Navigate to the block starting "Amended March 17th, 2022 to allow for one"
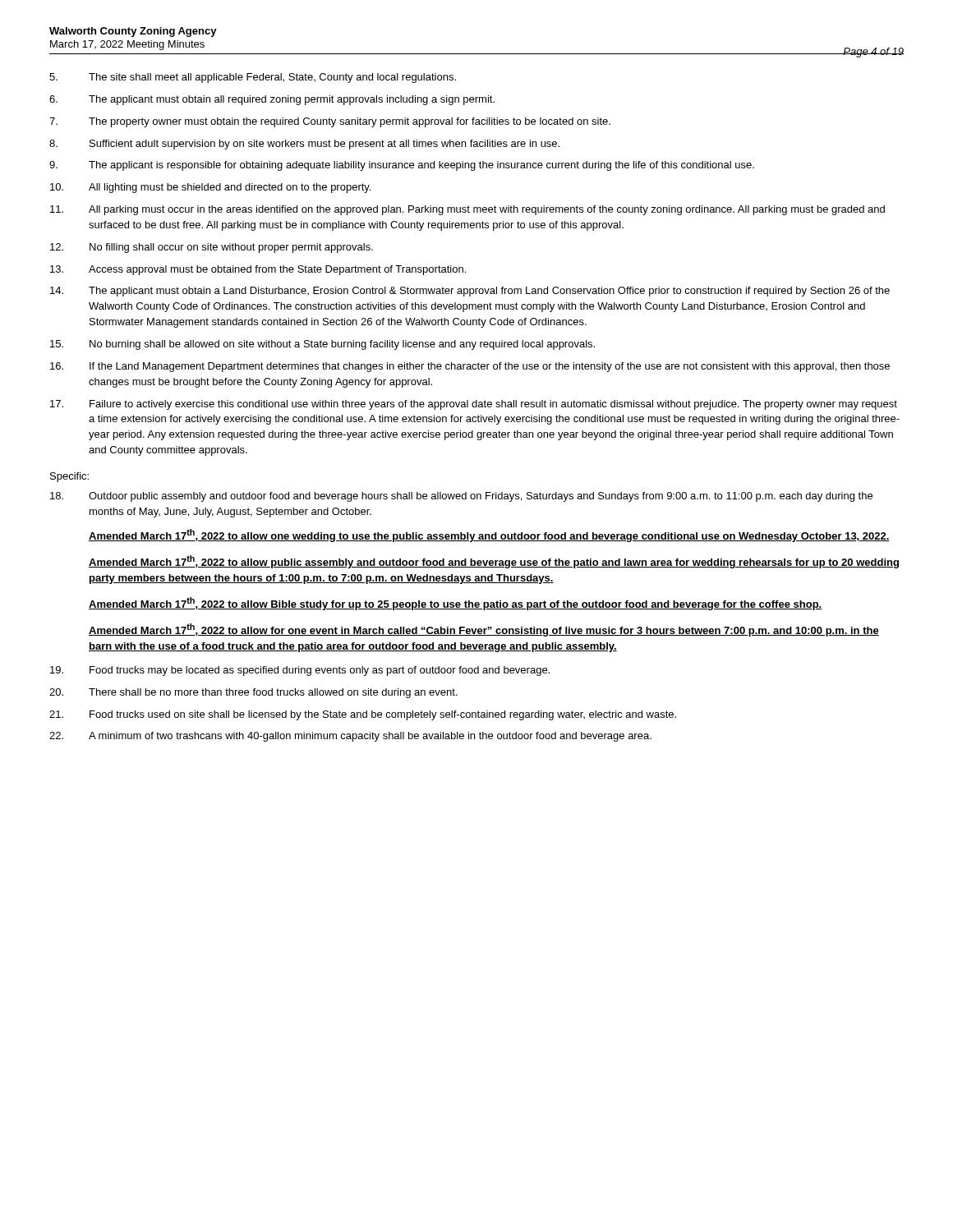Screen dimensions: 1232x953 484,637
